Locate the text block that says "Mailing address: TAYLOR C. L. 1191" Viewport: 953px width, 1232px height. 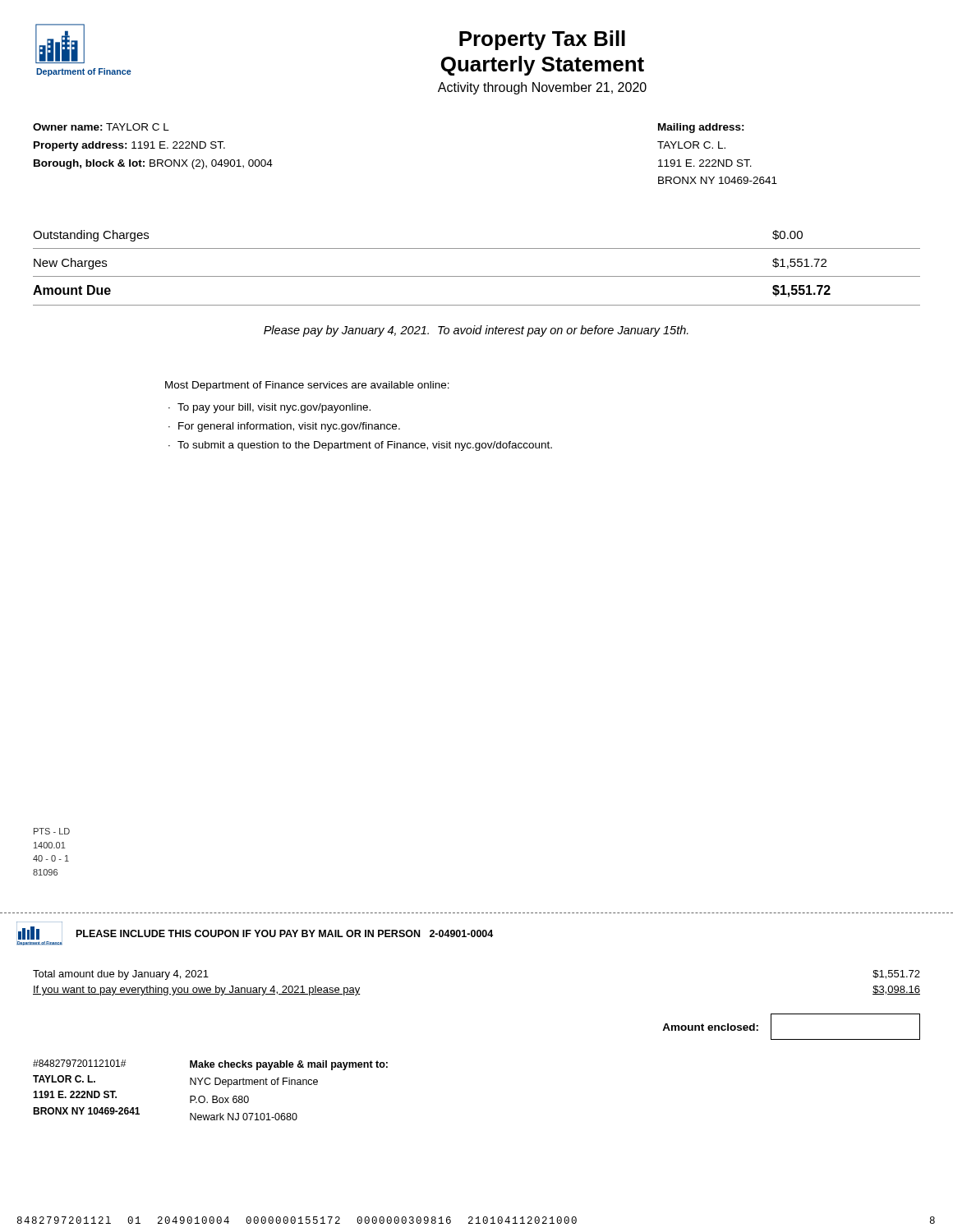click(701, 128)
